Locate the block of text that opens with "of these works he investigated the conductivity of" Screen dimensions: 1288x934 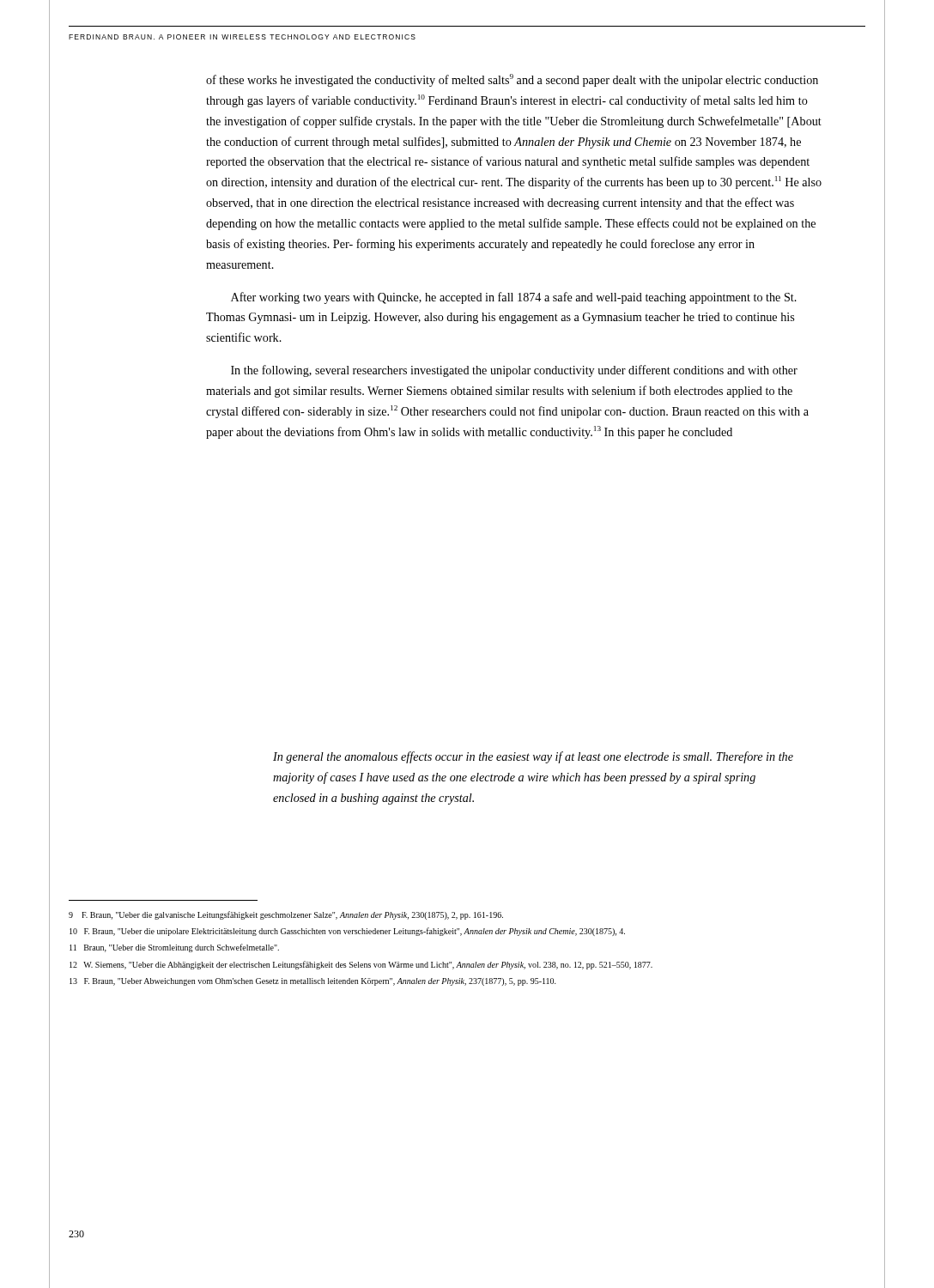pos(515,257)
